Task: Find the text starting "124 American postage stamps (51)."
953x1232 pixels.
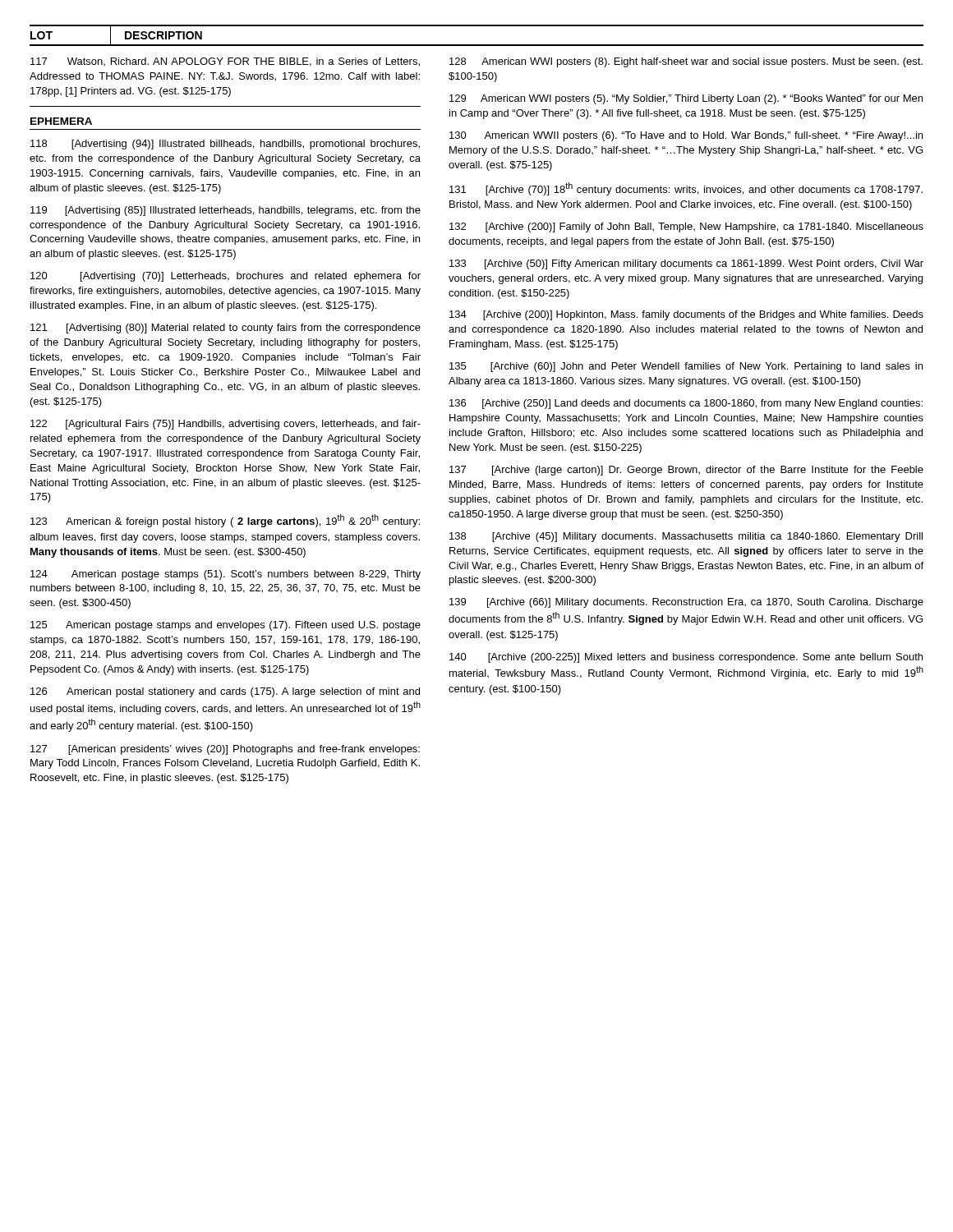Action: coord(225,588)
